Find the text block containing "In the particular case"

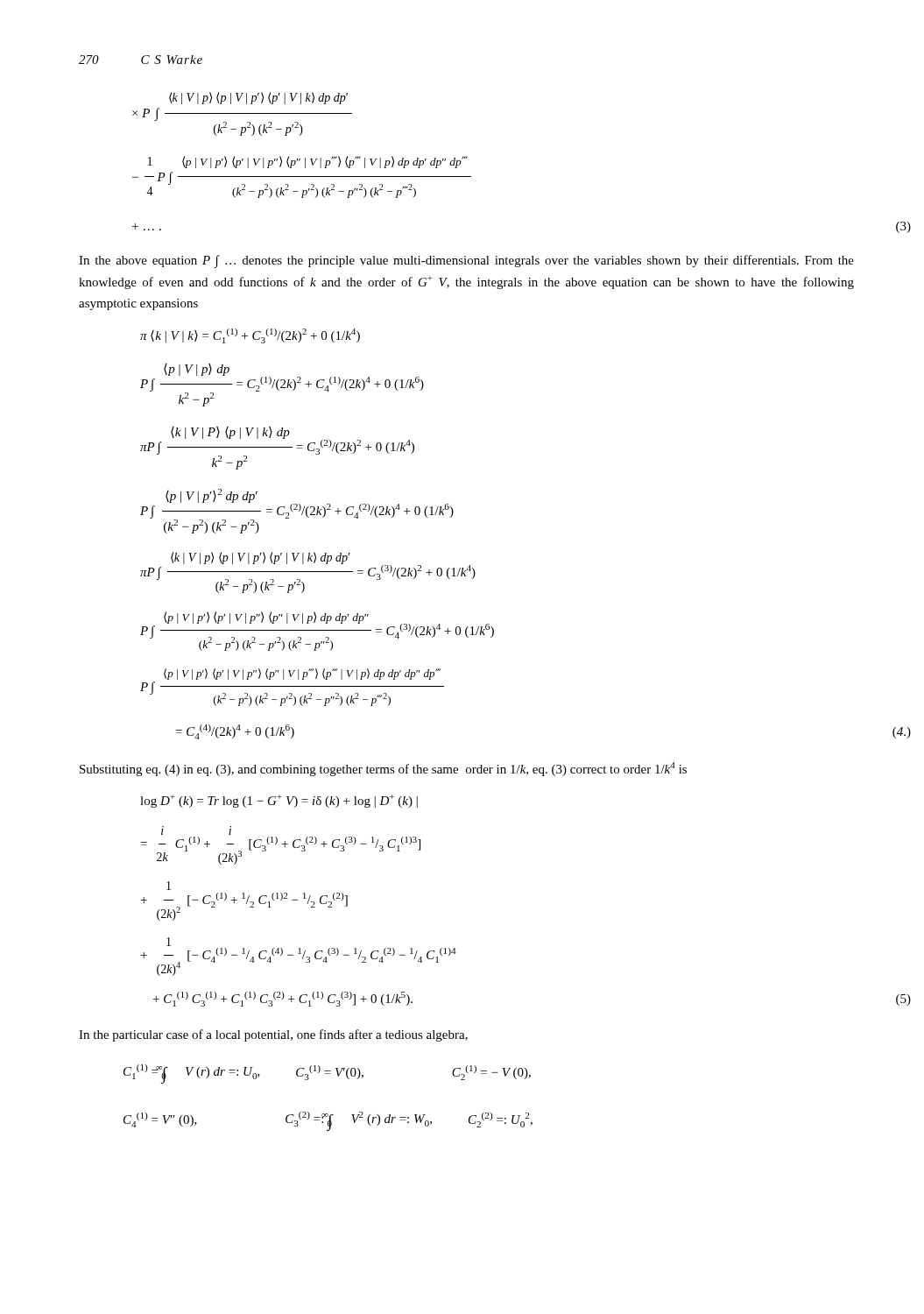coord(273,1034)
